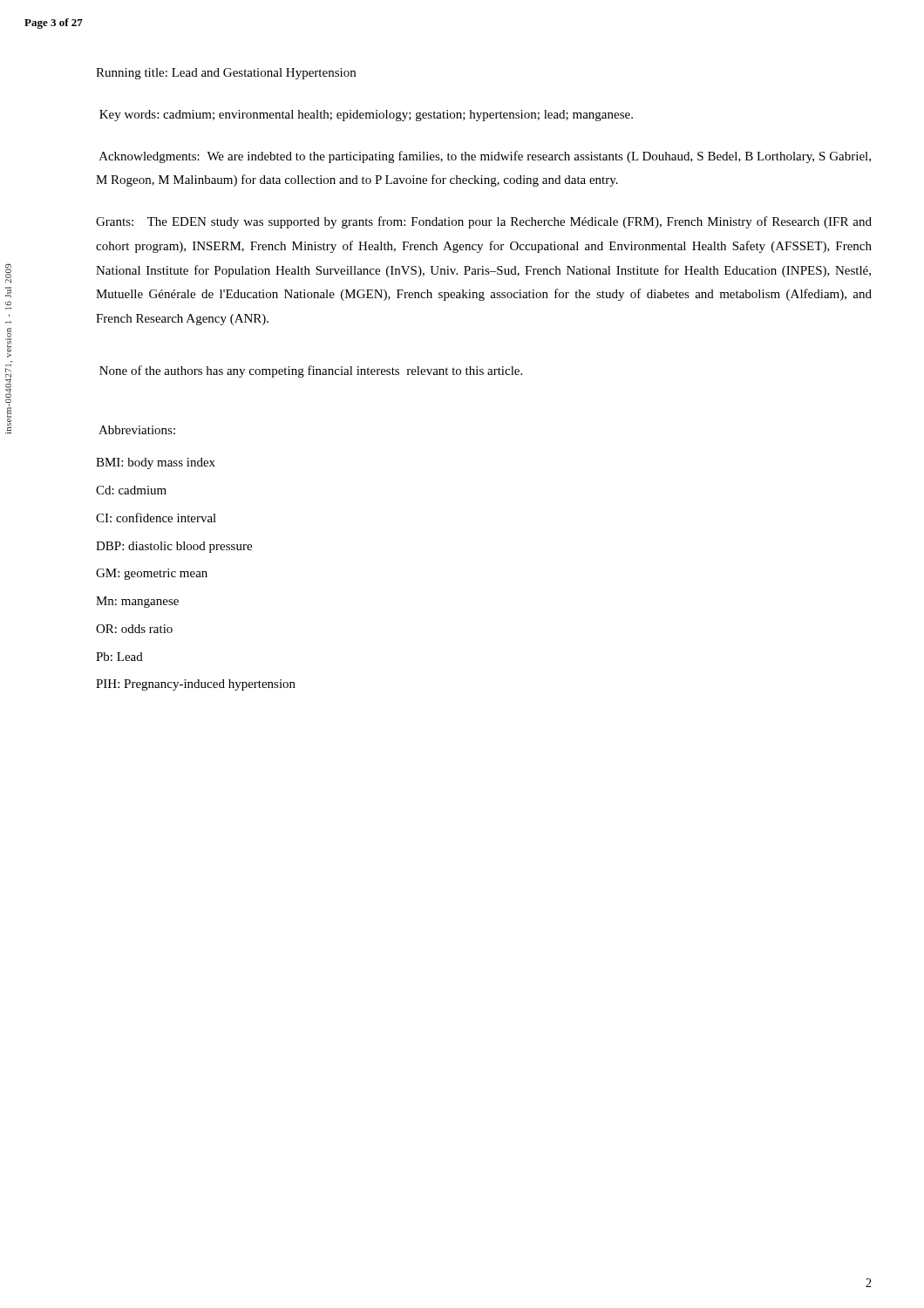Where does it say "DBP: diastolic blood pressure"?

click(x=174, y=545)
